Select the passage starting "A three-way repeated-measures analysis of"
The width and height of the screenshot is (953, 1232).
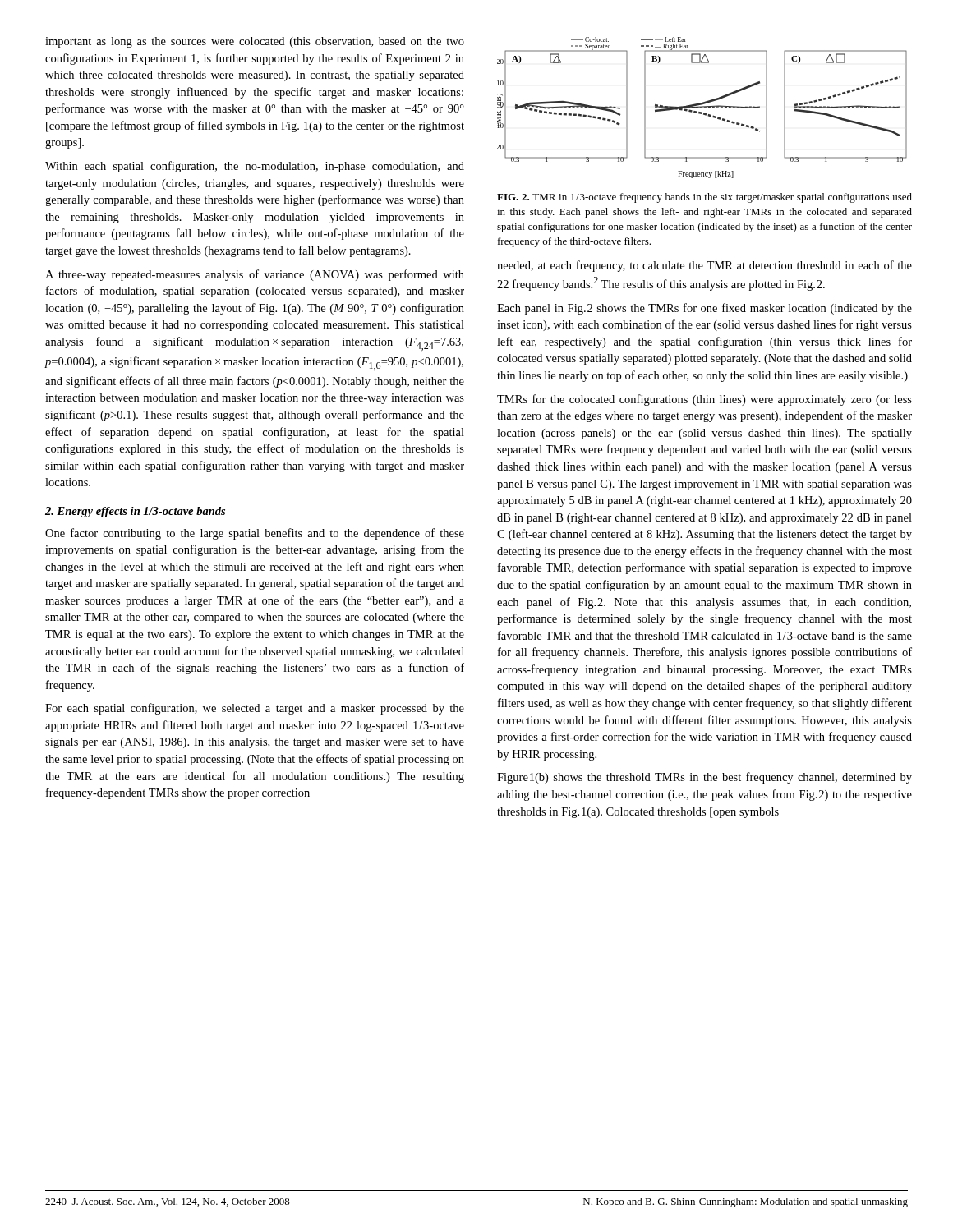pyautogui.click(x=255, y=378)
